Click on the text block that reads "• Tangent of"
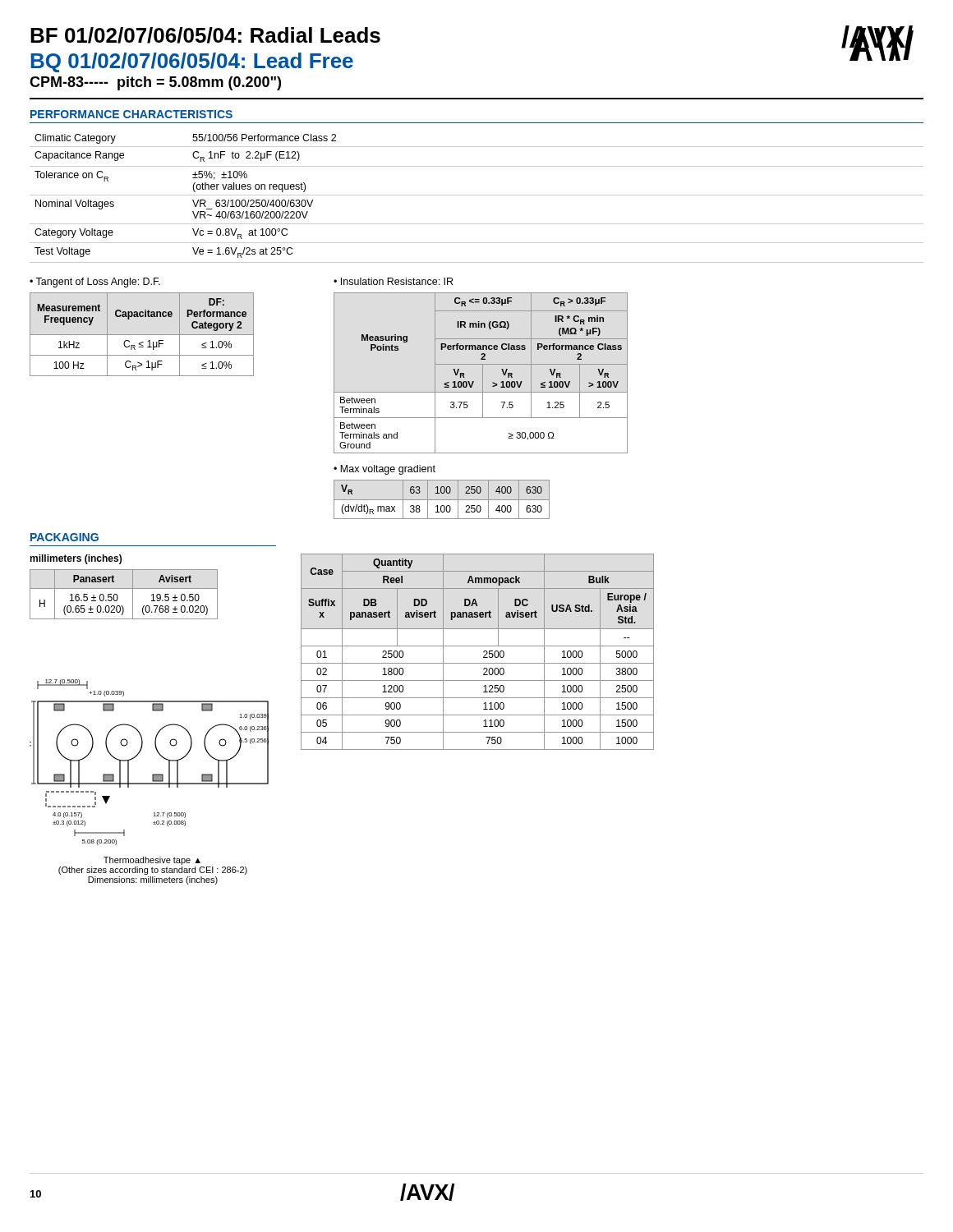The height and width of the screenshot is (1232, 953). tap(95, 281)
